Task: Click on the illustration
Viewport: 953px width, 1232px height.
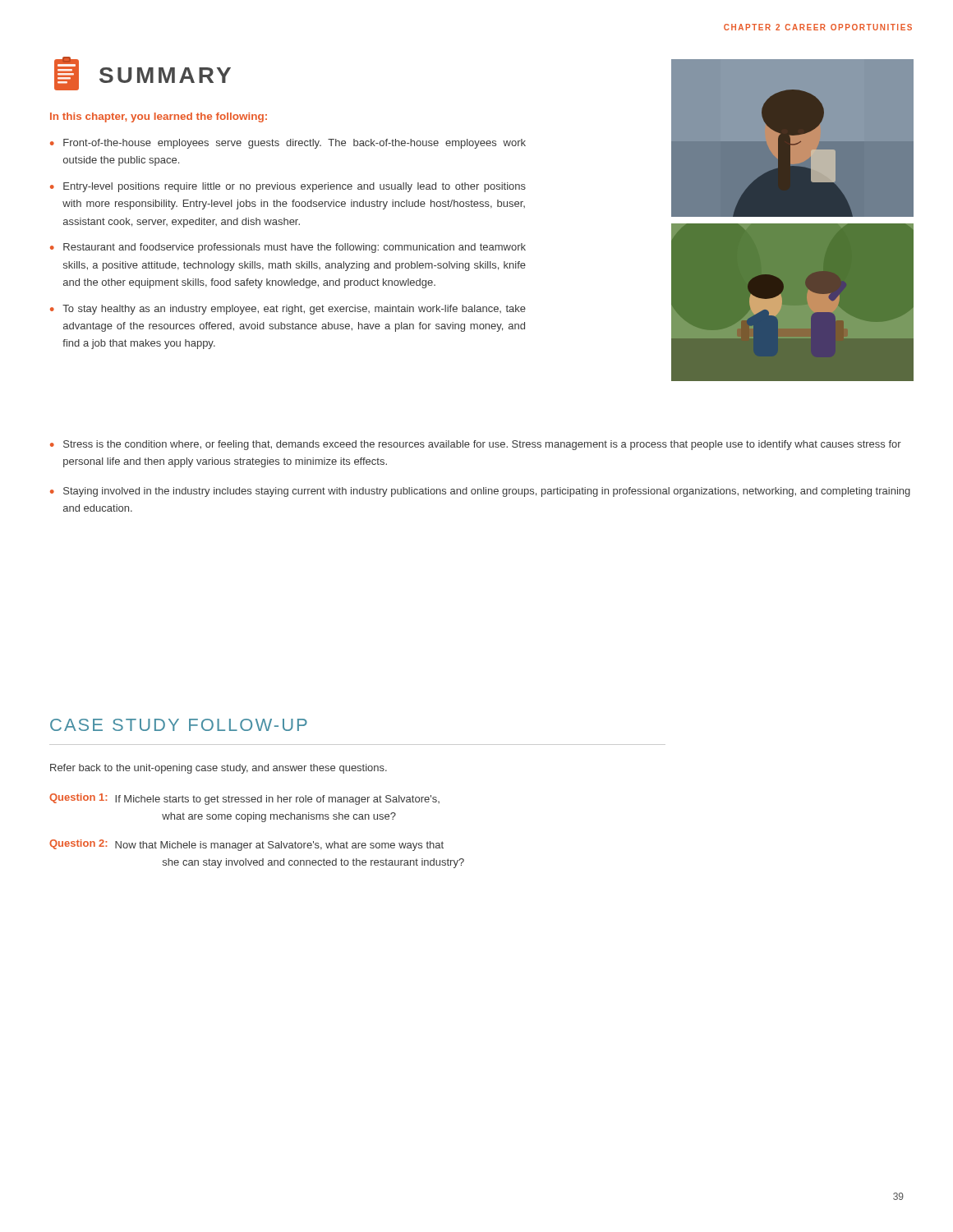Action: click(69, 76)
